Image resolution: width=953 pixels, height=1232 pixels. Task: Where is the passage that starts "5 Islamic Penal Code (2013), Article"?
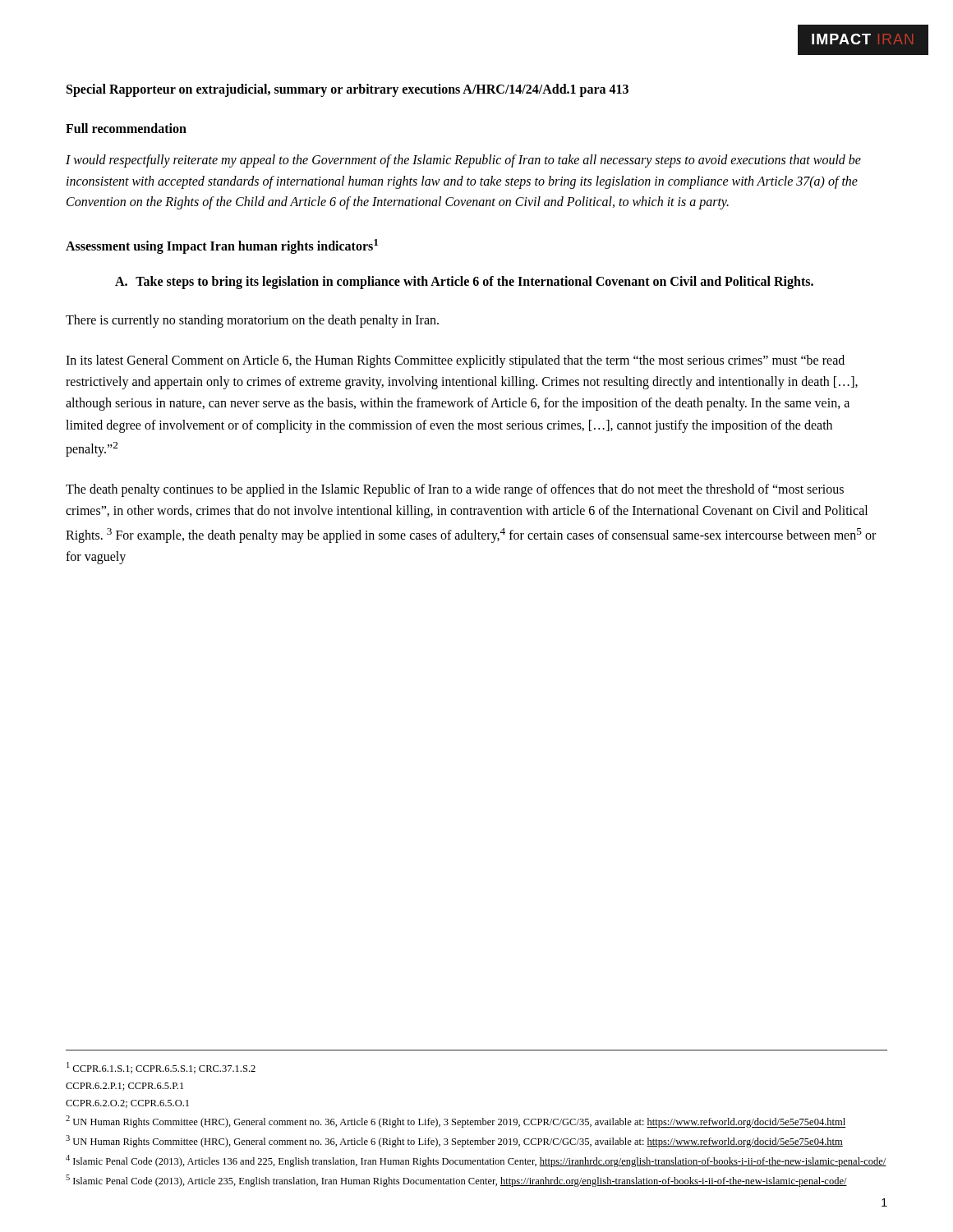(476, 1180)
